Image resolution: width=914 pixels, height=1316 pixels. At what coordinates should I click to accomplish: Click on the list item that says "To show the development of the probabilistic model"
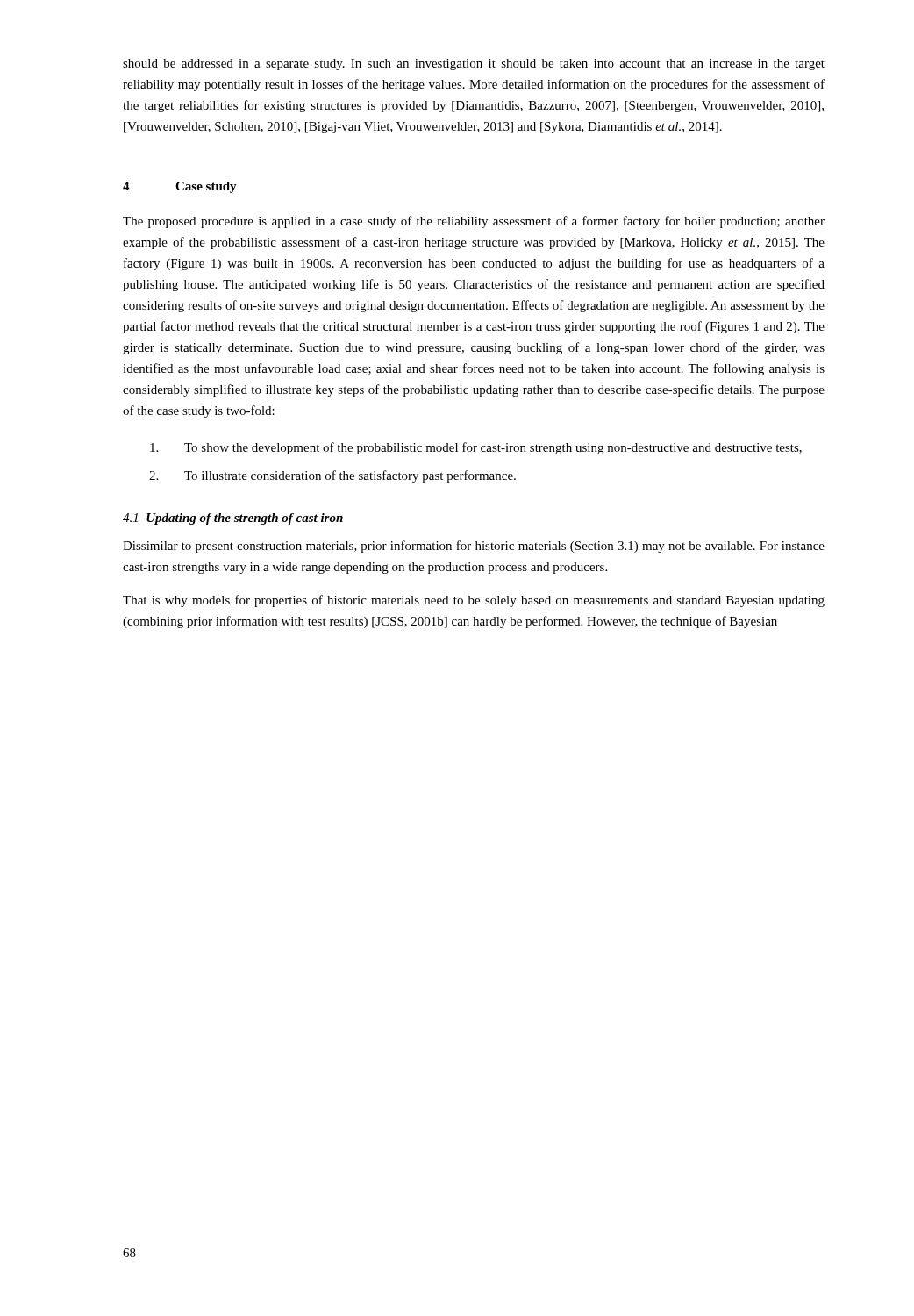click(487, 447)
